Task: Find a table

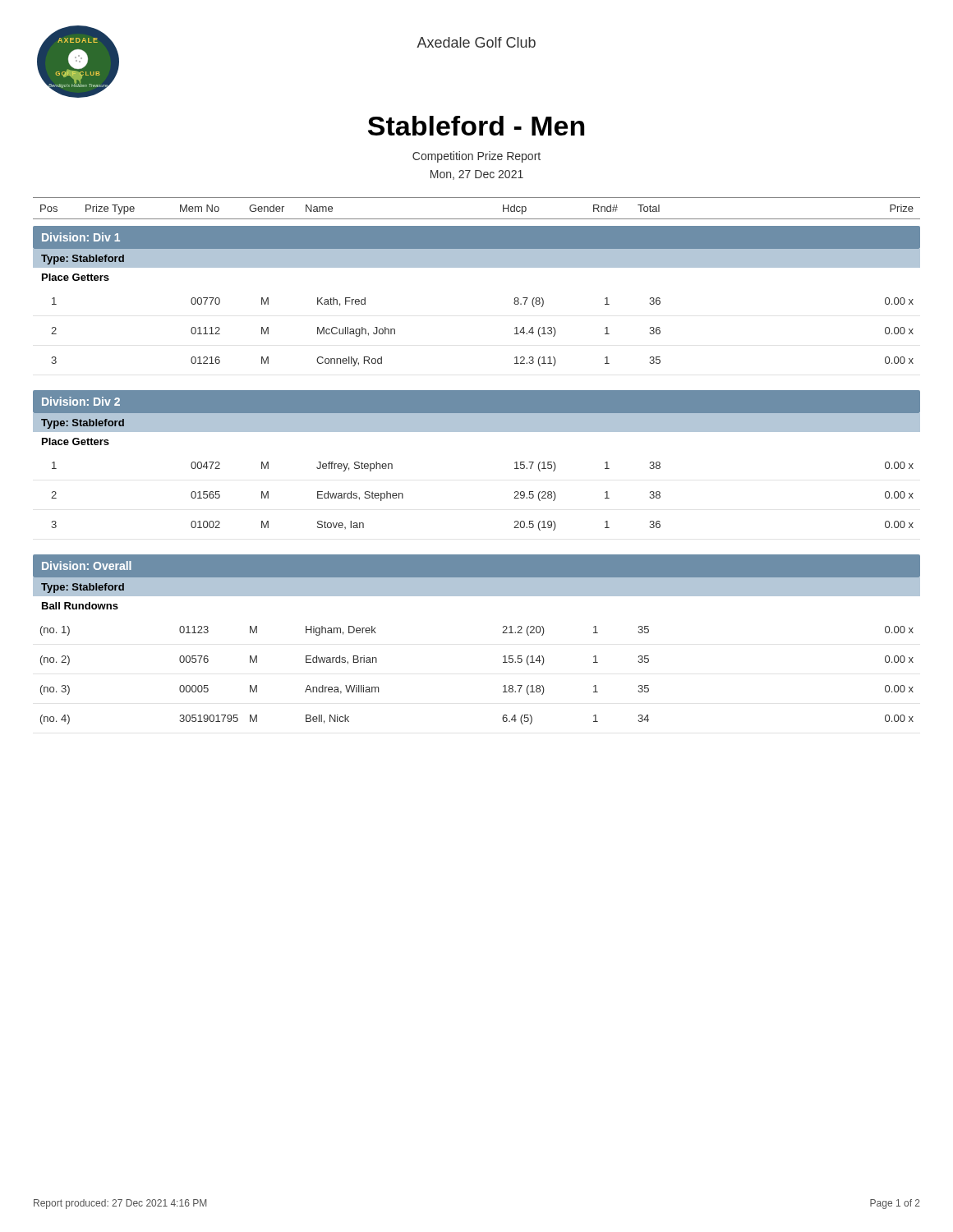Action: [476, 465]
